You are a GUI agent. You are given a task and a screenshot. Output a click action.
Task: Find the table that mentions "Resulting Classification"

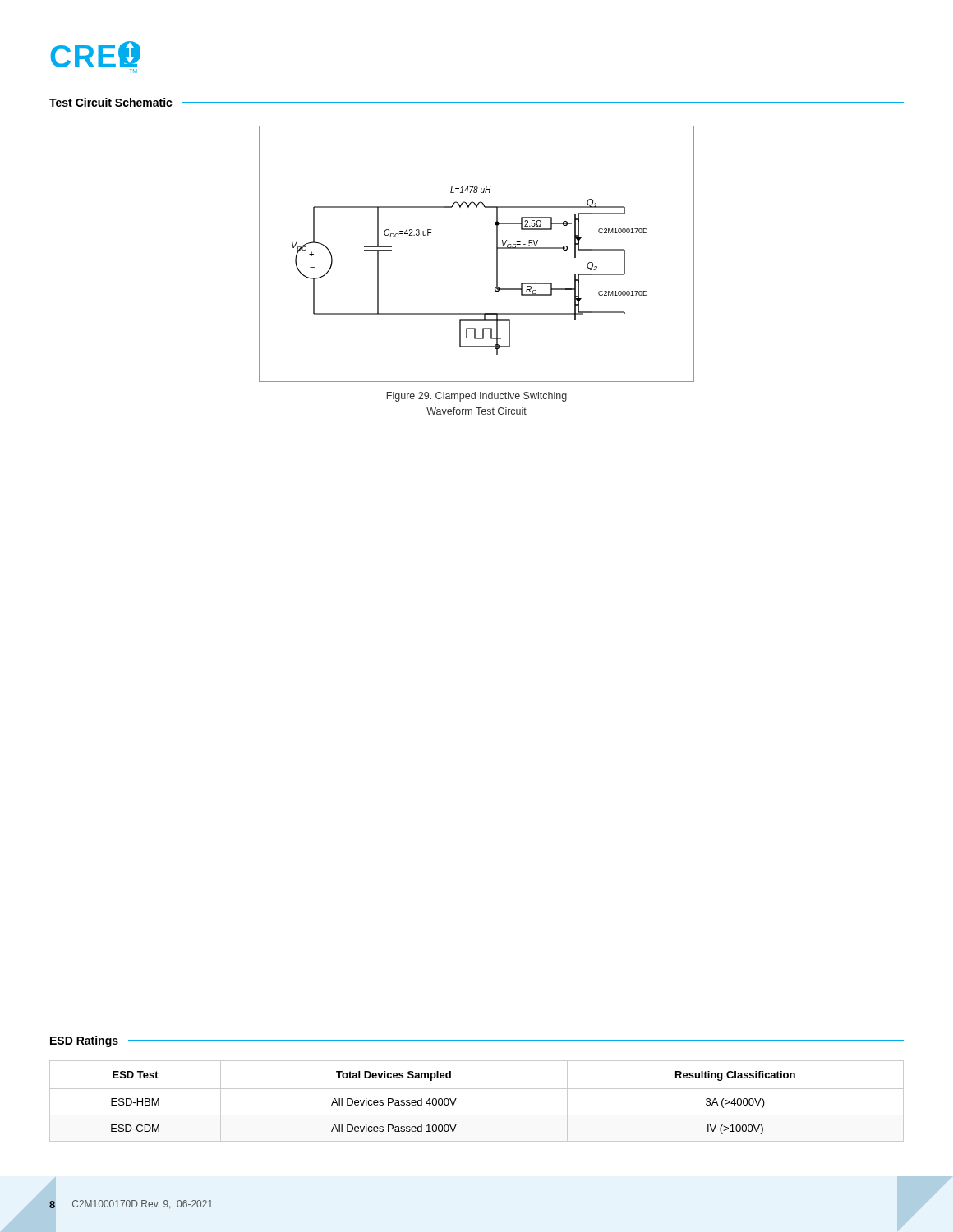(x=476, y=1101)
